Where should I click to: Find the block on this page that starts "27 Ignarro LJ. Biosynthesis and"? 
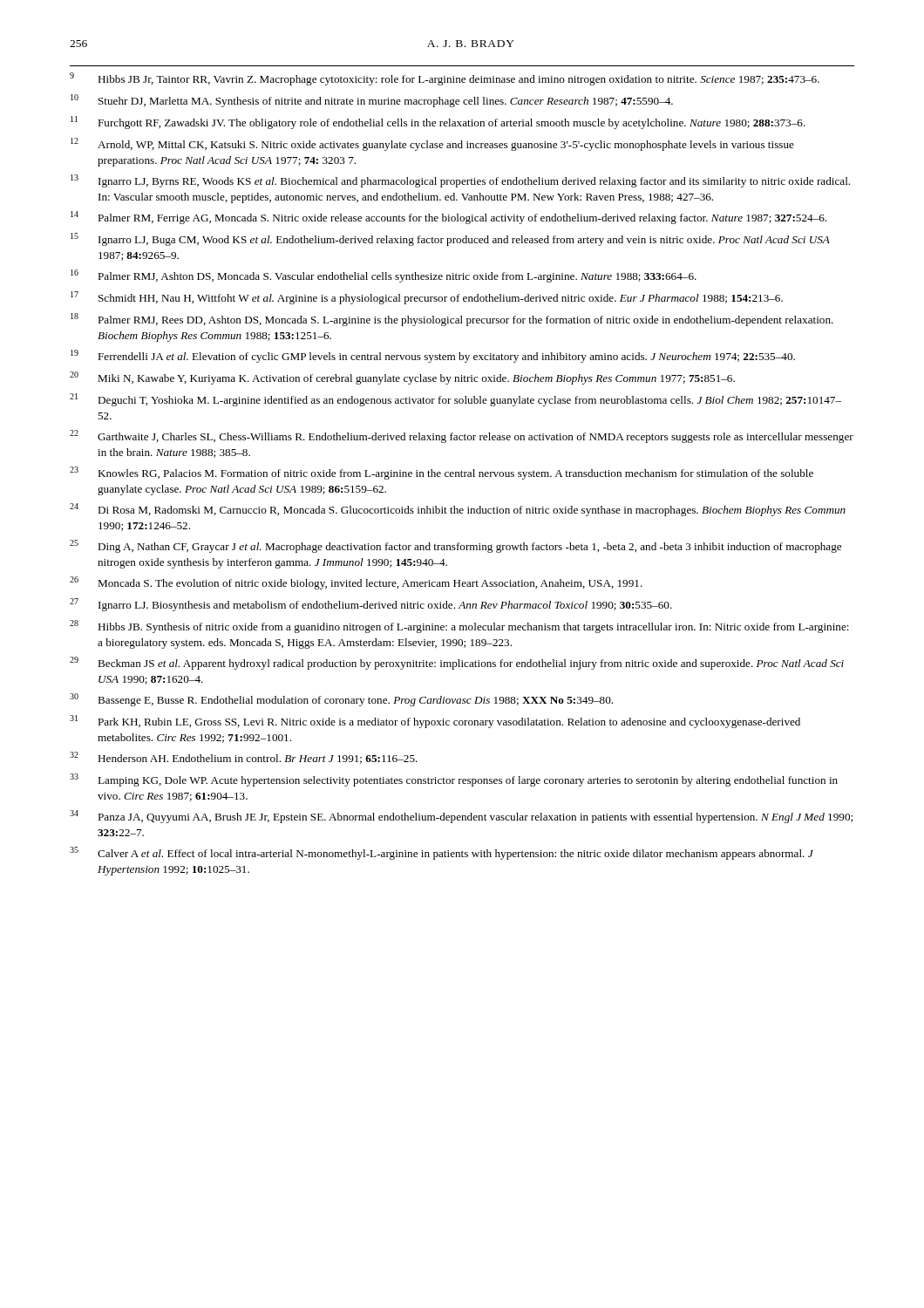371,605
